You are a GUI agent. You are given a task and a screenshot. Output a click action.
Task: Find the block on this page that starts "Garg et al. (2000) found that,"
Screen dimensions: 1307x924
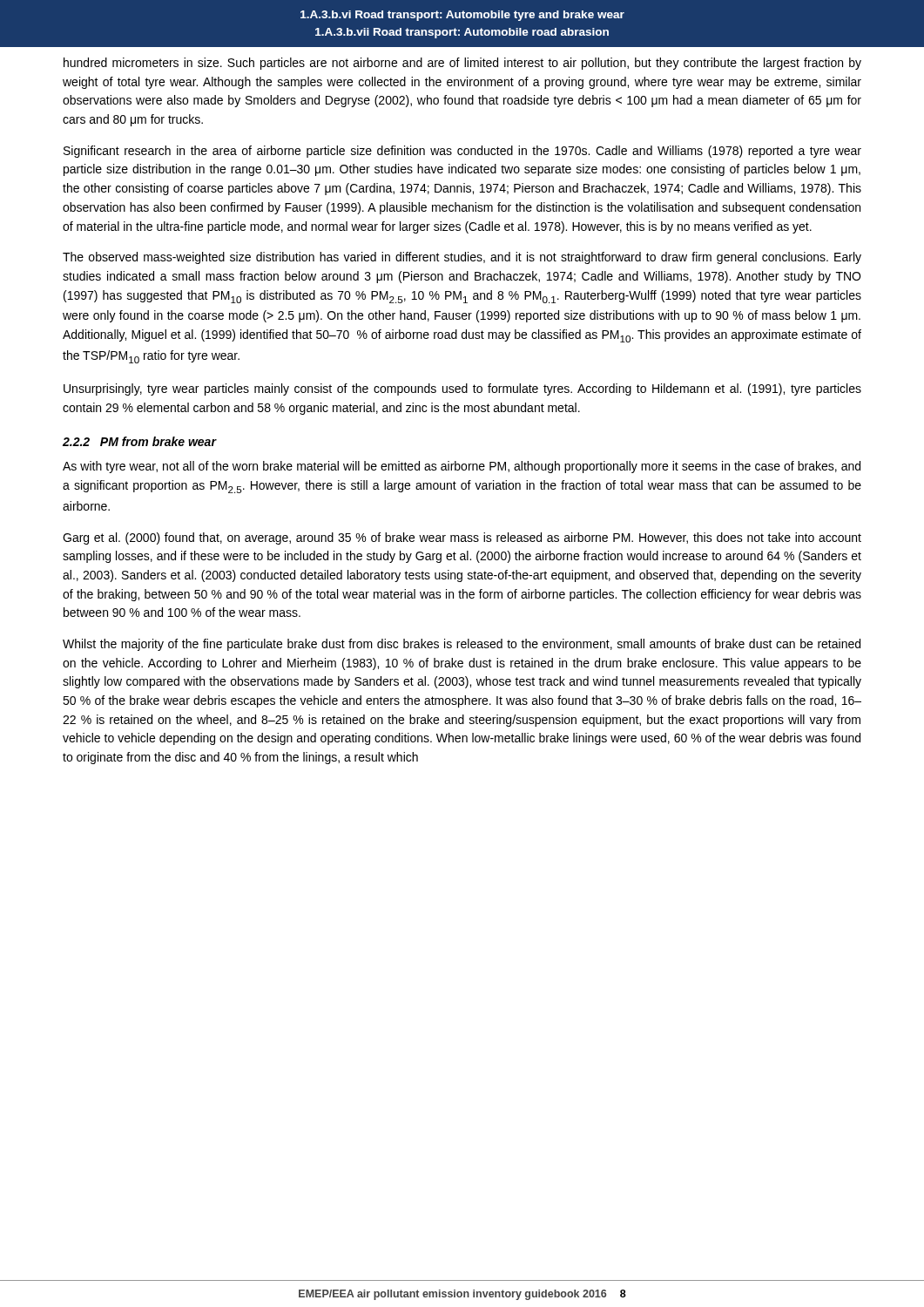click(x=462, y=575)
